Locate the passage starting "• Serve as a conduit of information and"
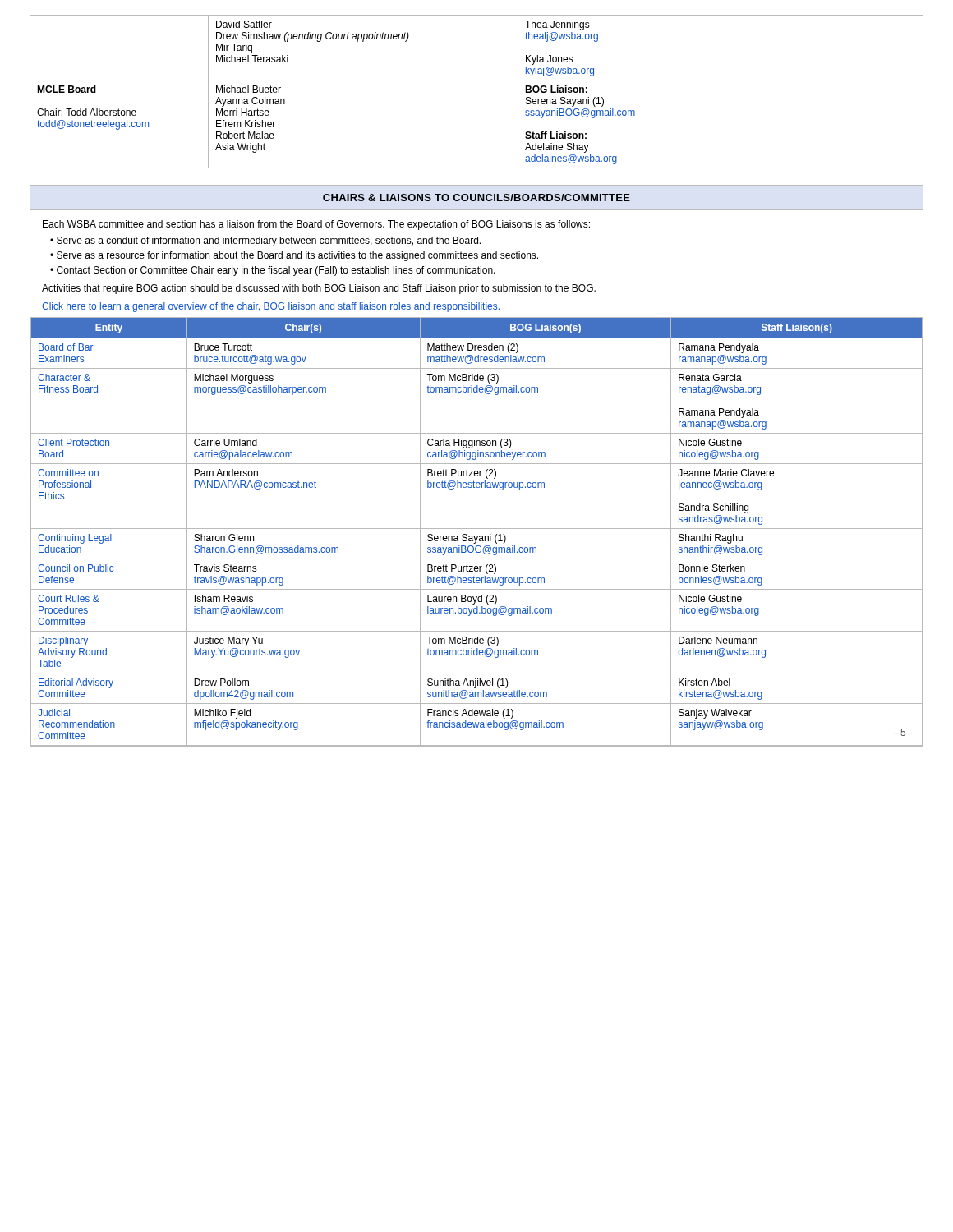Image resolution: width=953 pixels, height=1232 pixels. (266, 241)
